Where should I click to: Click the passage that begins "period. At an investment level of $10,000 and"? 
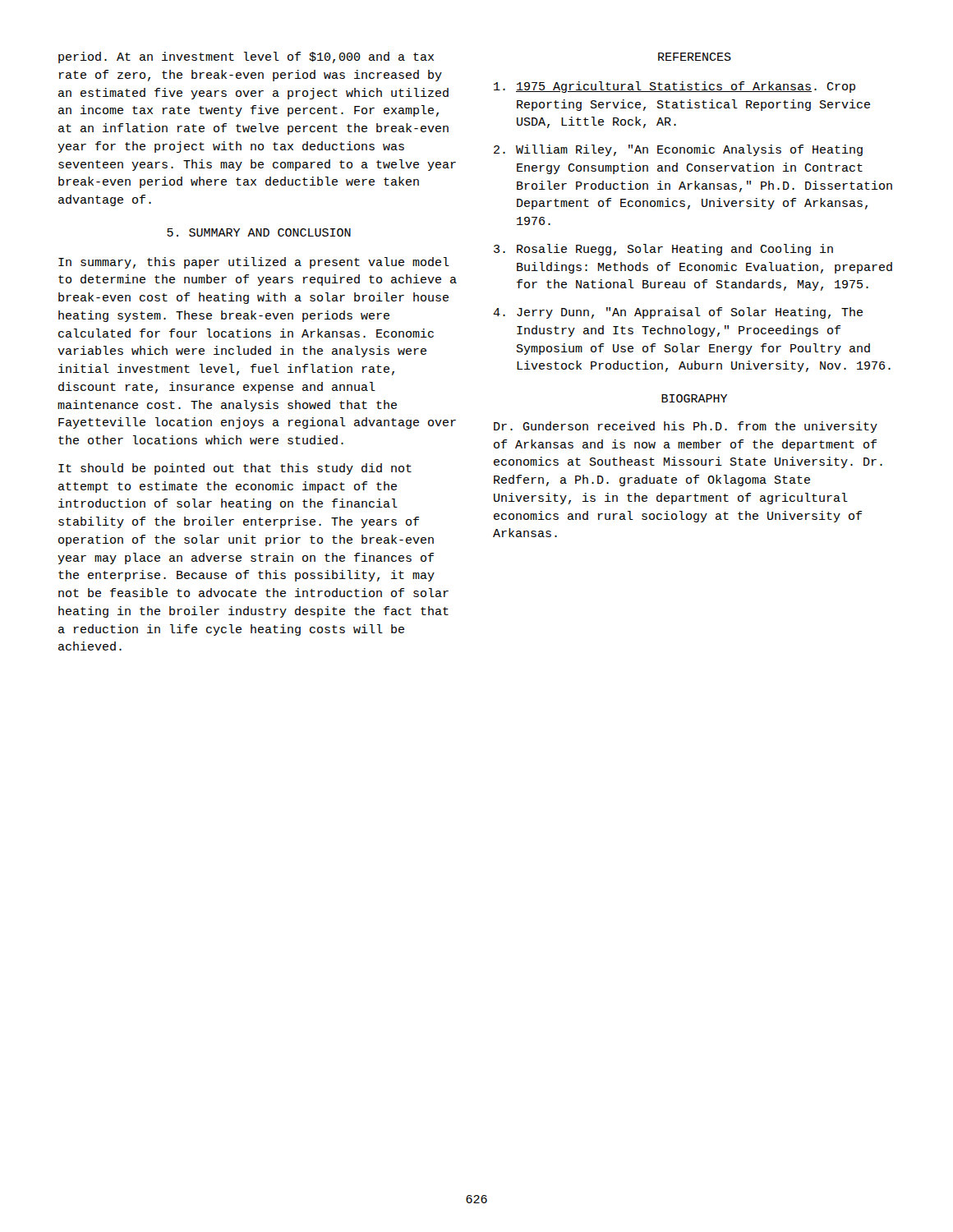click(259, 130)
